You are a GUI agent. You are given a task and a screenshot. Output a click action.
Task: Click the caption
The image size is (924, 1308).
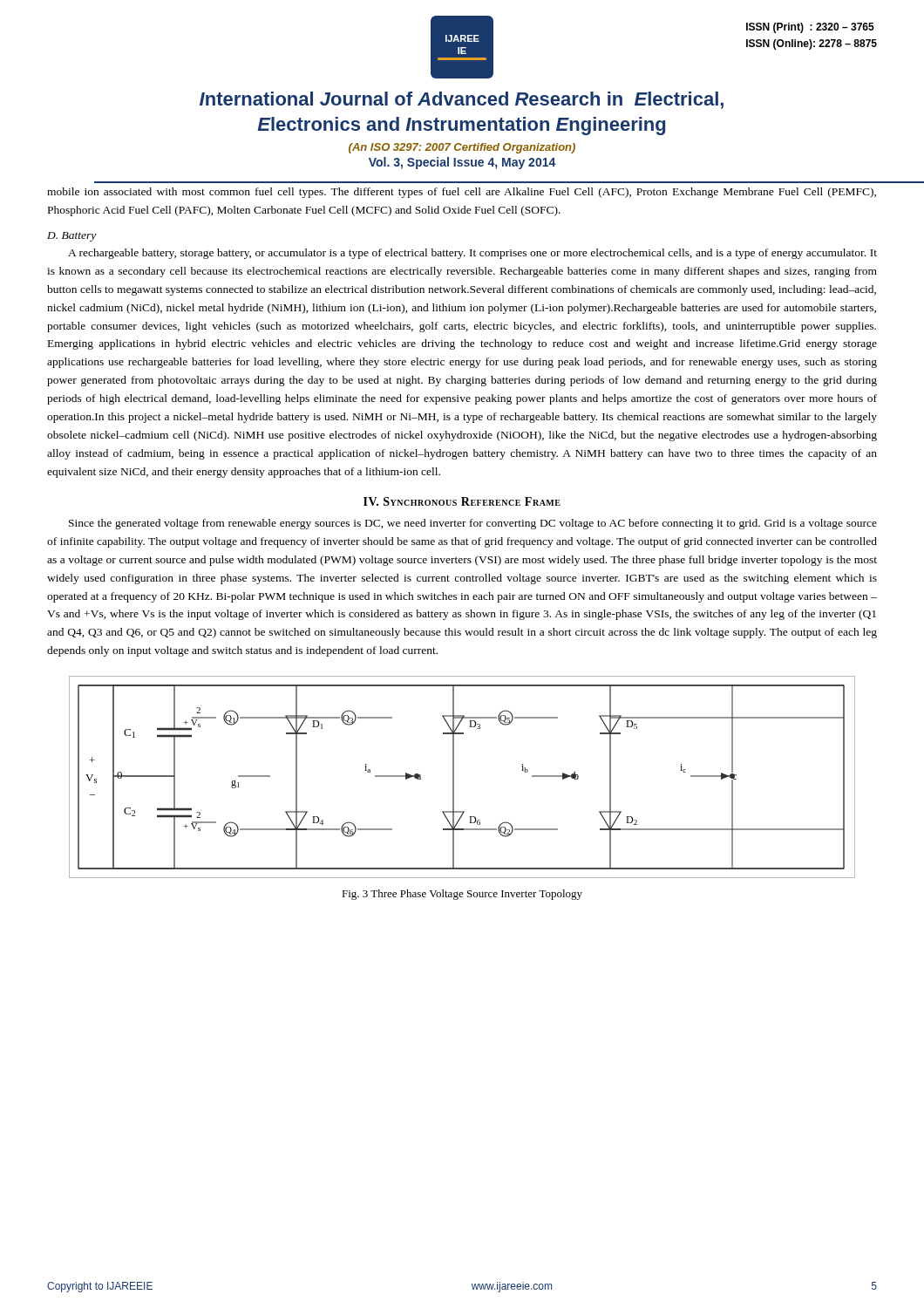point(462,893)
